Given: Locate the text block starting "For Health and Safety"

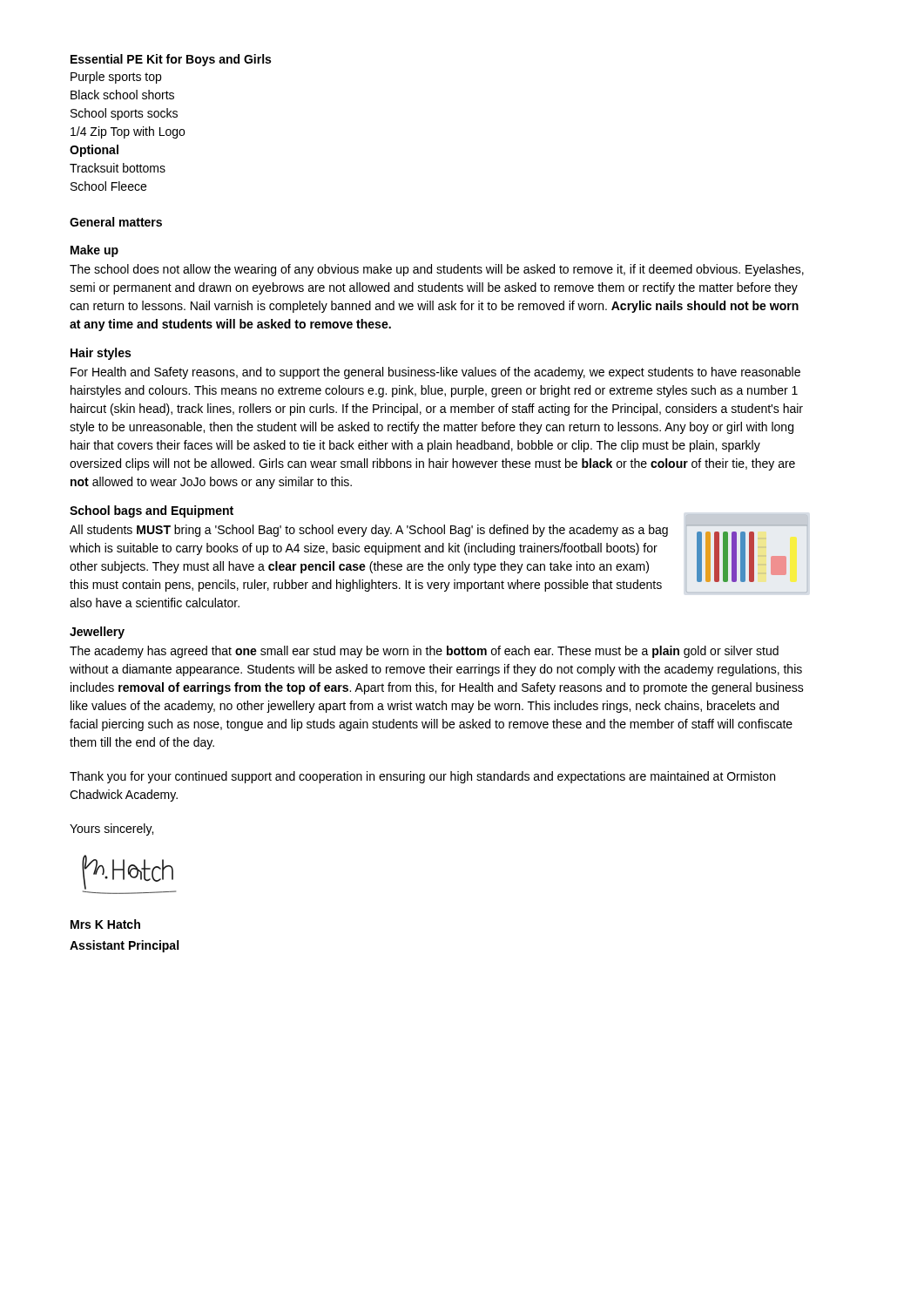Looking at the screenshot, I should pyautogui.click(x=436, y=427).
